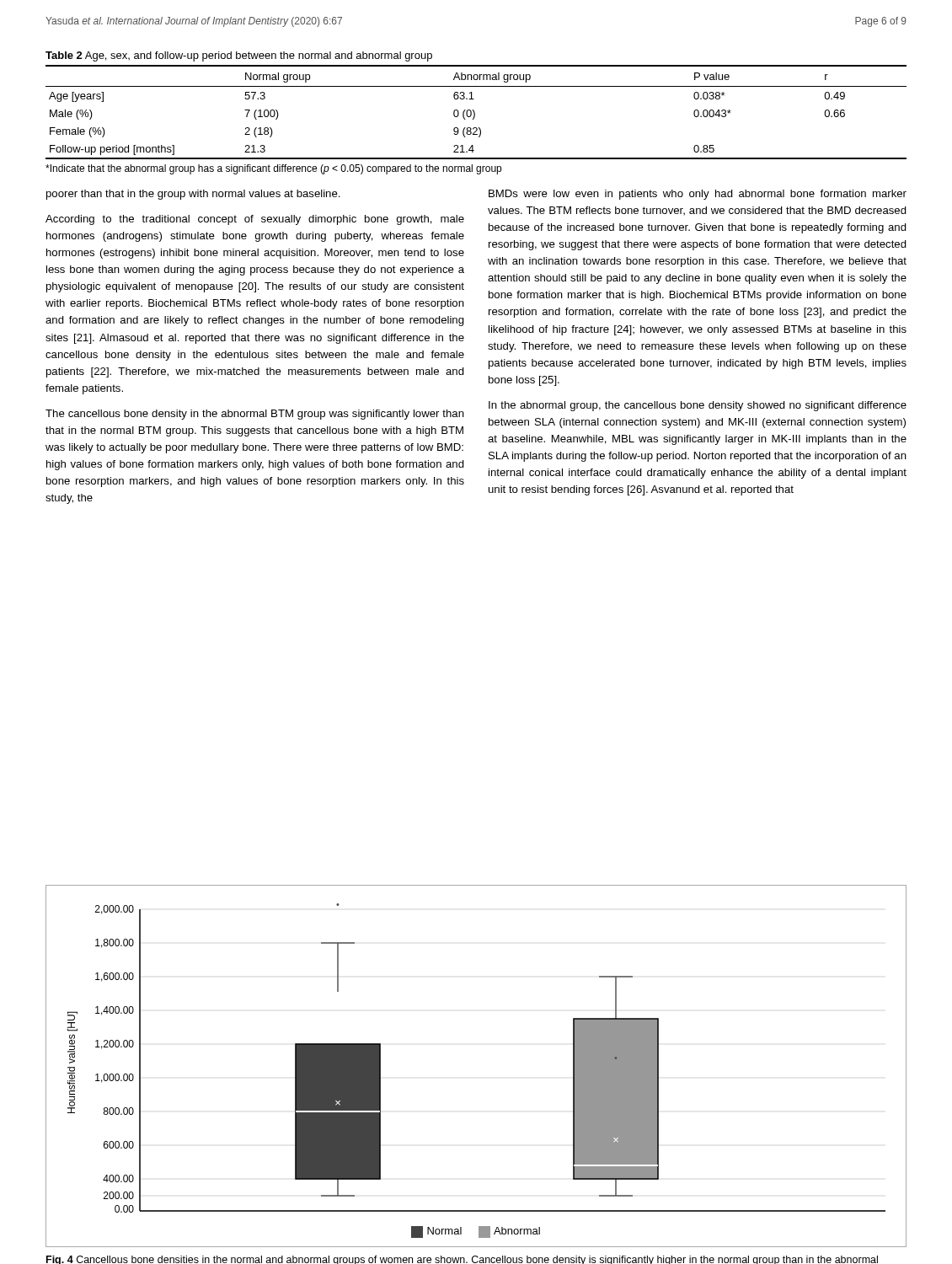Find the element starting "BMDs were low even"
The image size is (952, 1264).
(697, 342)
